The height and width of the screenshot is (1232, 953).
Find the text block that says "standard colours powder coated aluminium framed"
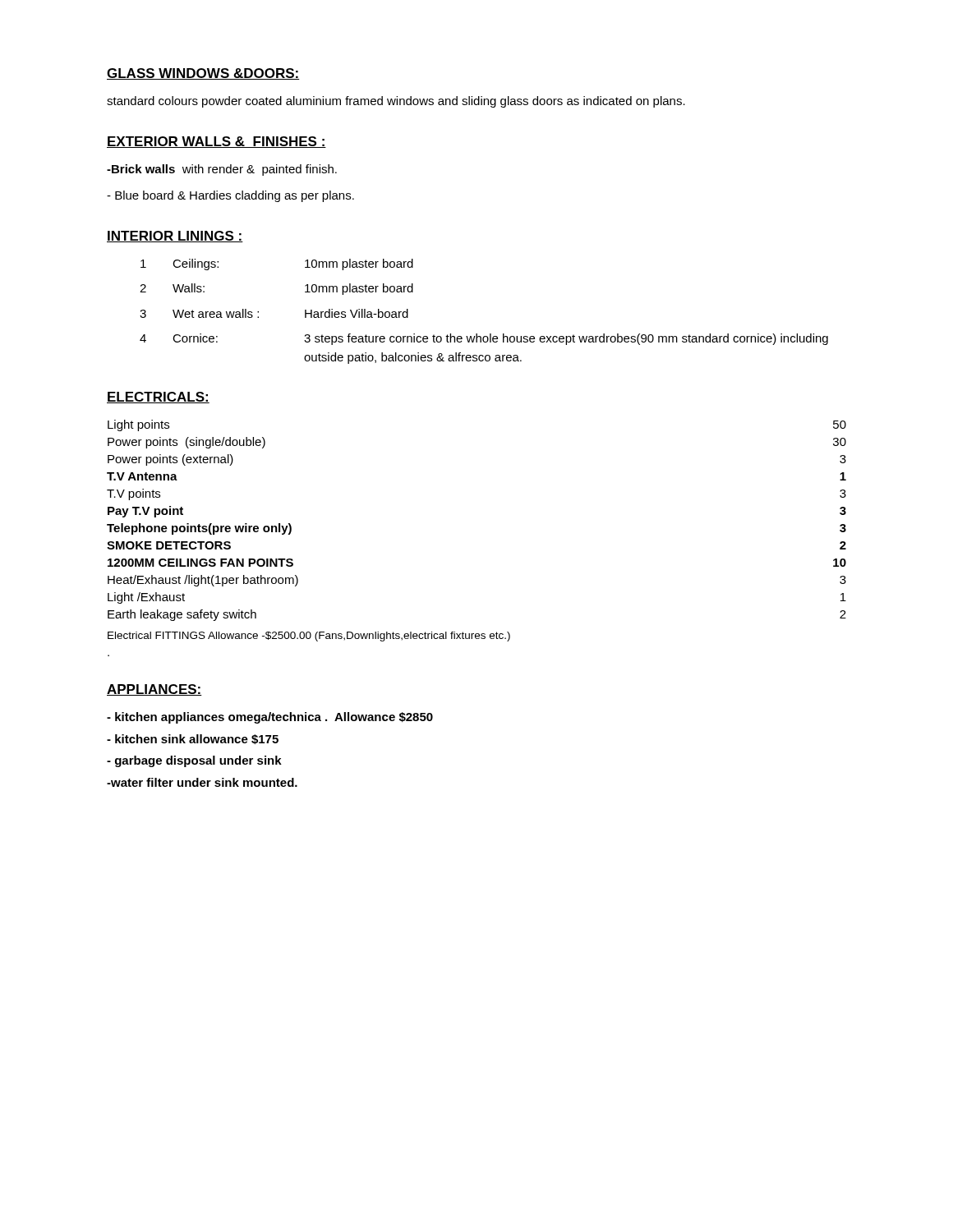(x=396, y=101)
